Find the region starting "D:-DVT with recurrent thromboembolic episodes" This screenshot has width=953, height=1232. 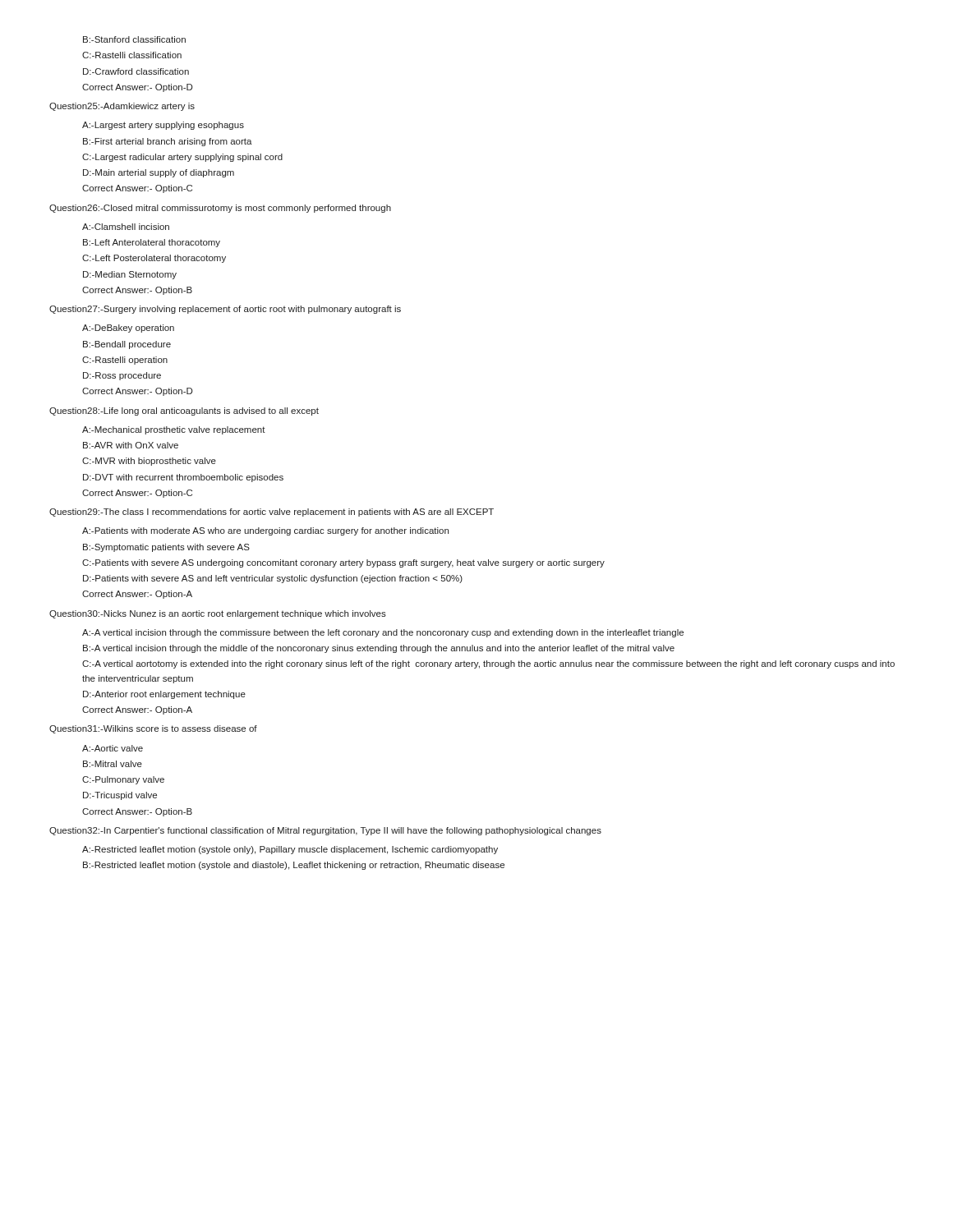coord(183,477)
